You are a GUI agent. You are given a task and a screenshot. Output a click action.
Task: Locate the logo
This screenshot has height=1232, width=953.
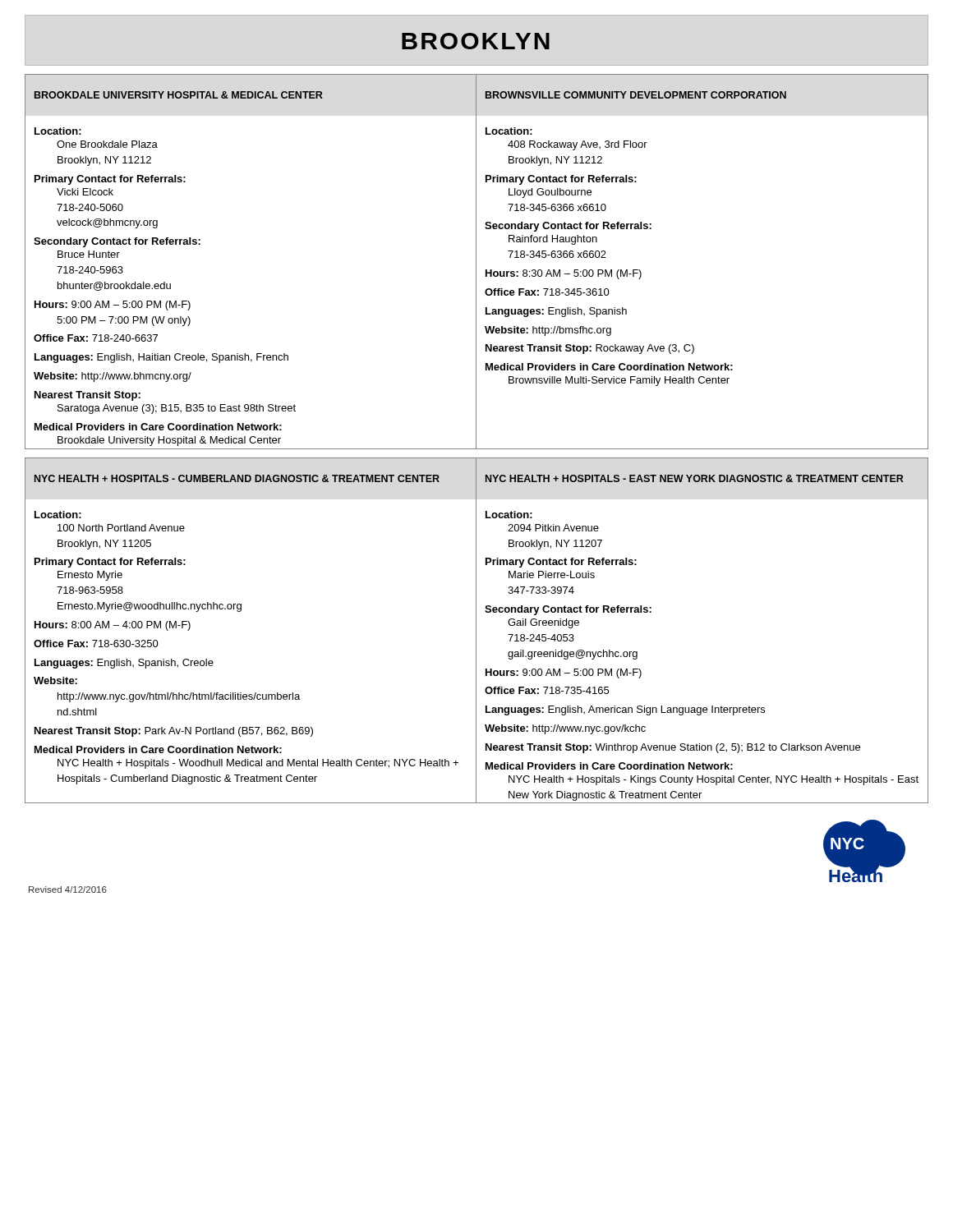click(871, 857)
